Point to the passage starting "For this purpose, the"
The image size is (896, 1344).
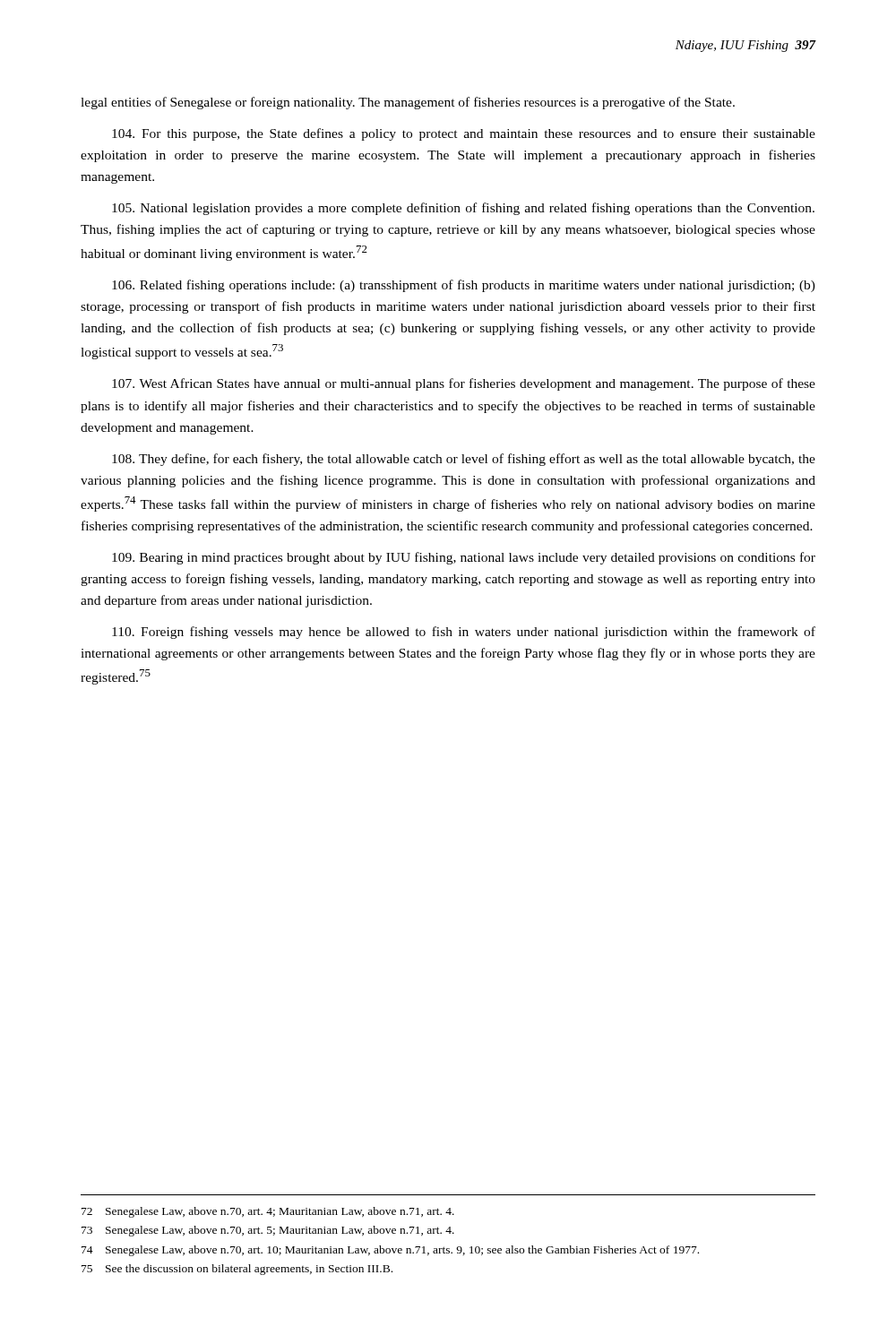pyautogui.click(x=448, y=155)
